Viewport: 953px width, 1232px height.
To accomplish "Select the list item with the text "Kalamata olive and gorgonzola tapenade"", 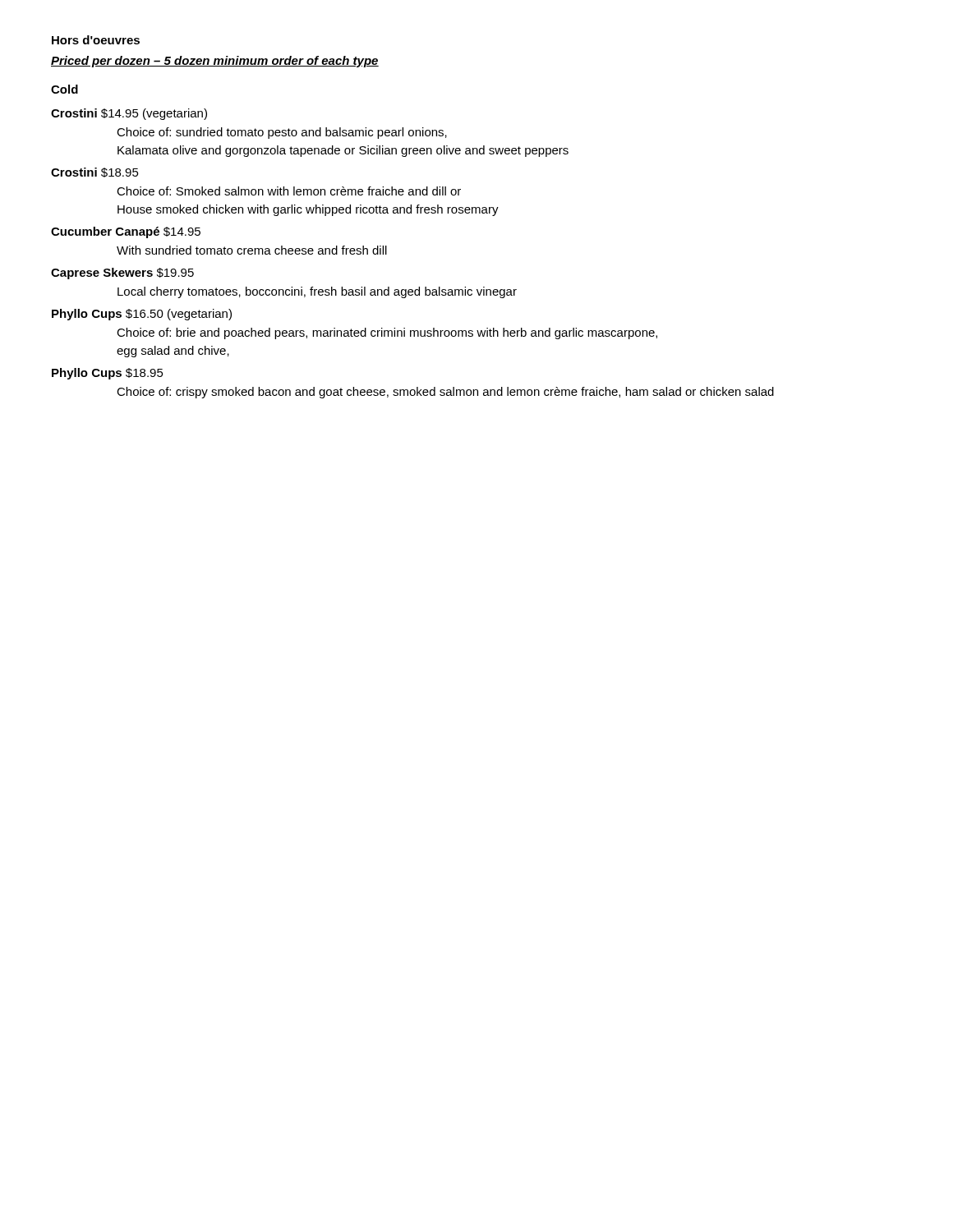I will click(343, 150).
